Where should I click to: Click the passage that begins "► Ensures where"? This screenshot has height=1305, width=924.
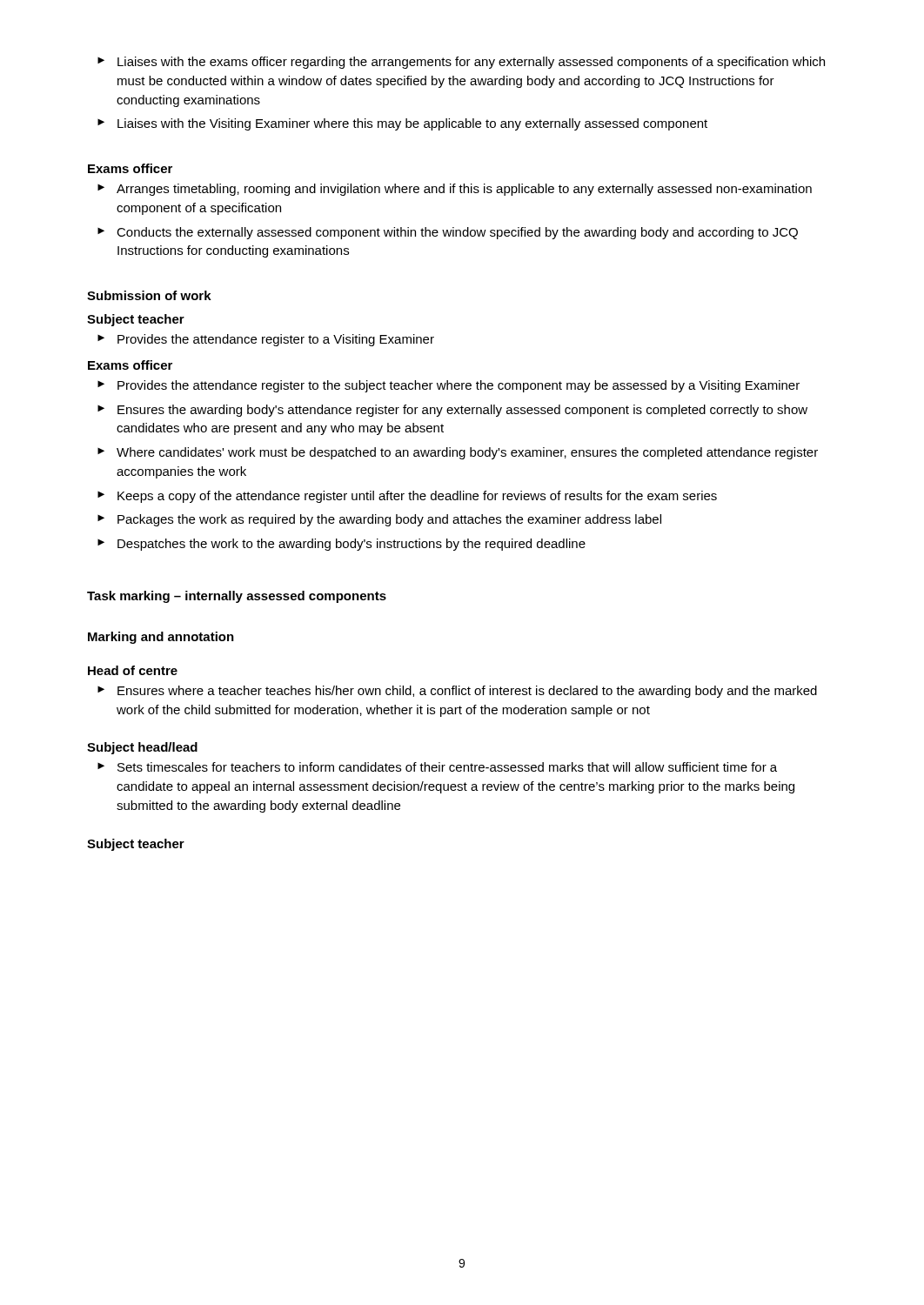point(466,700)
